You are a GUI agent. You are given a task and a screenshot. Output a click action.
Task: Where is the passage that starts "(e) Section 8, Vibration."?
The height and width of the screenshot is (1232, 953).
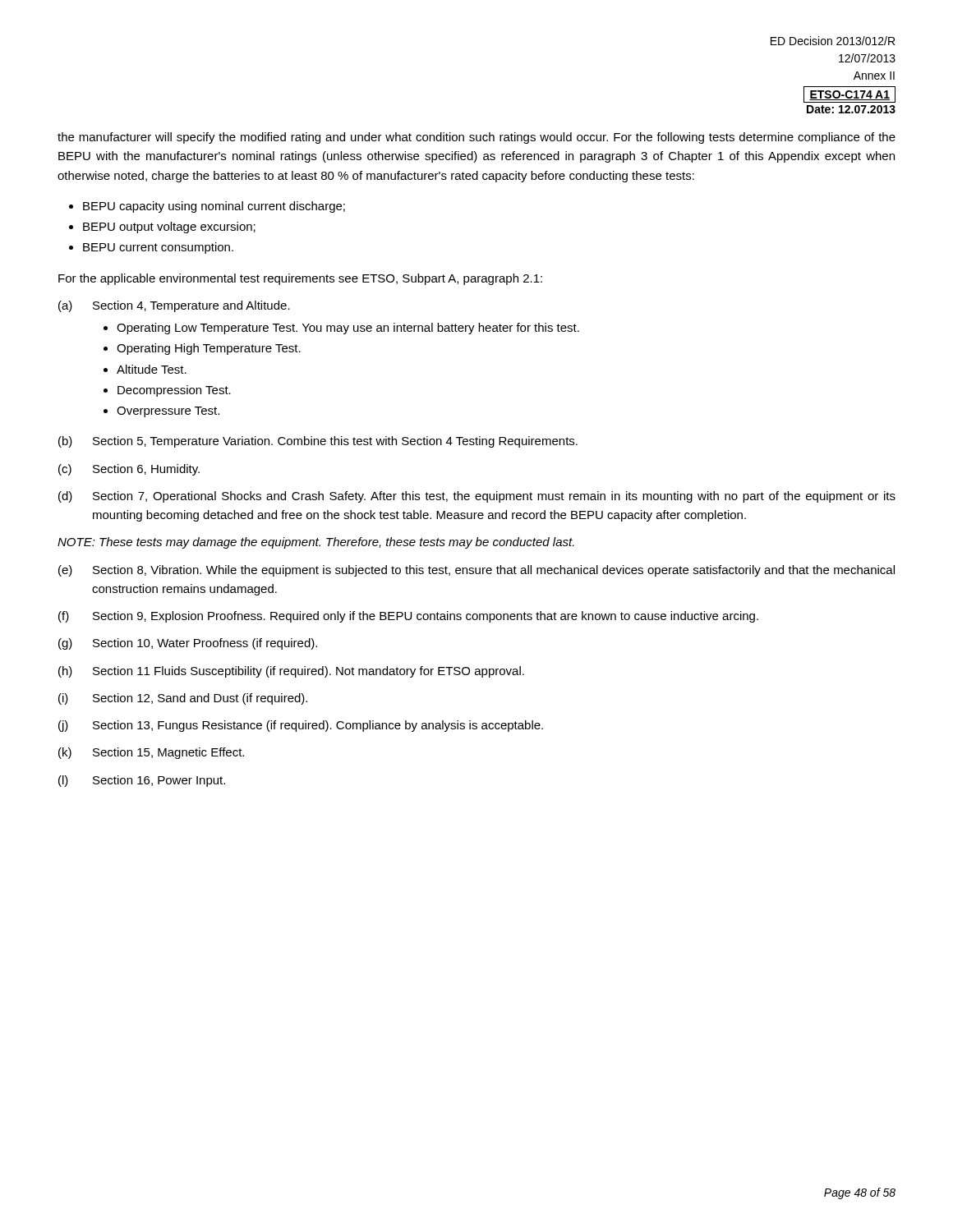(x=476, y=579)
